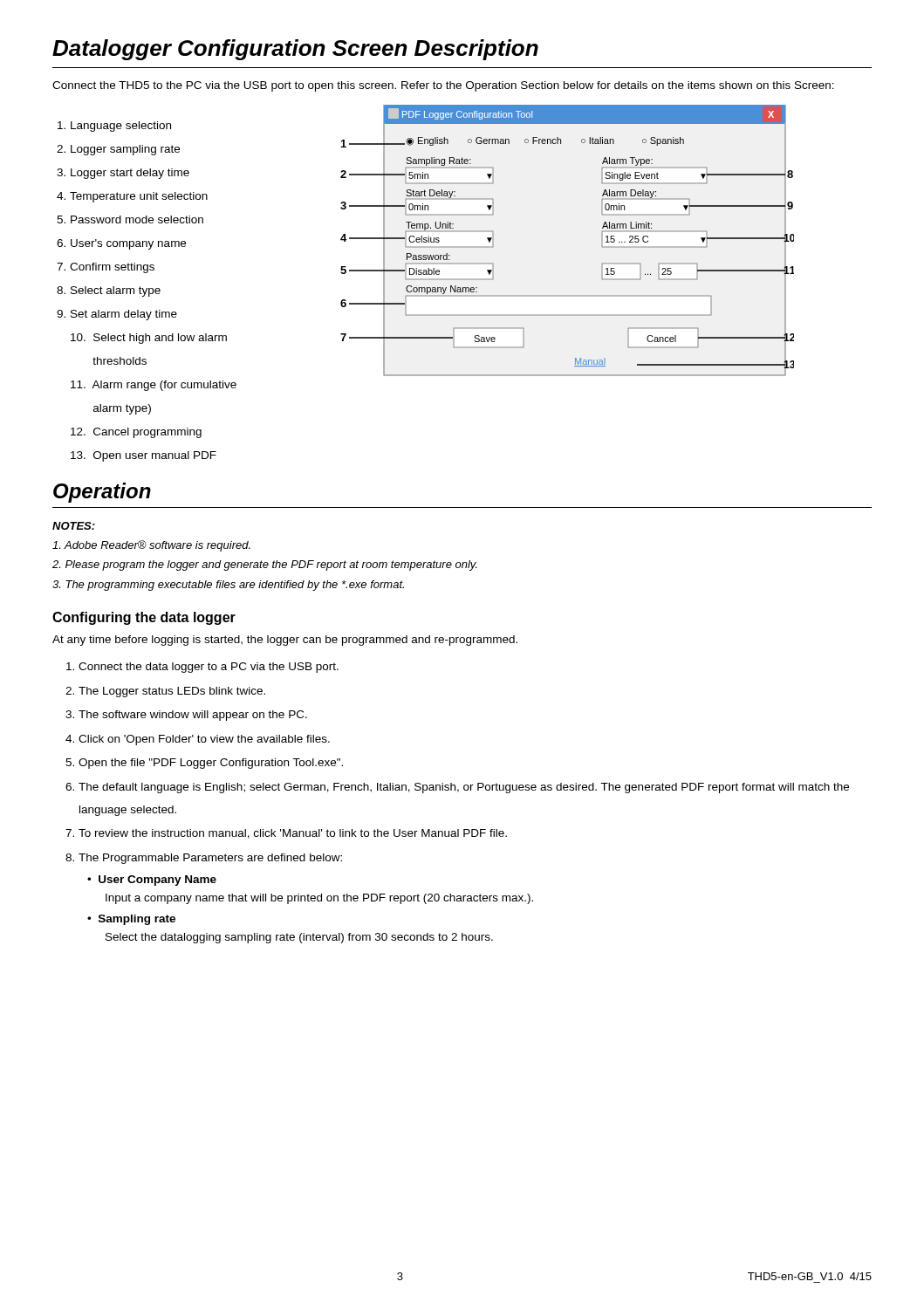Locate the list item that reads "13. Open user manual"
924x1309 pixels.
(161, 455)
